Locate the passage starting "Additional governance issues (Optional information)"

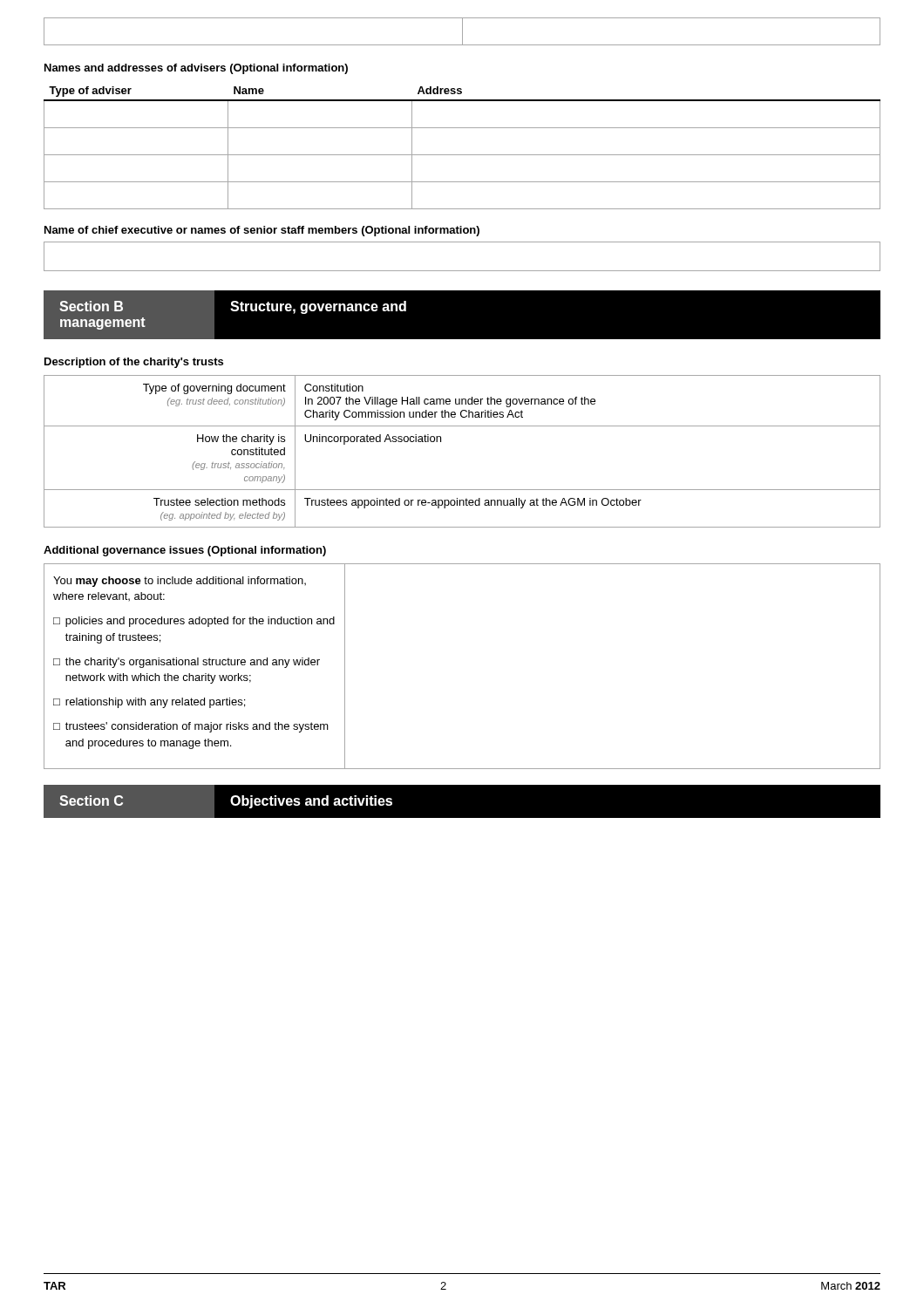185,550
